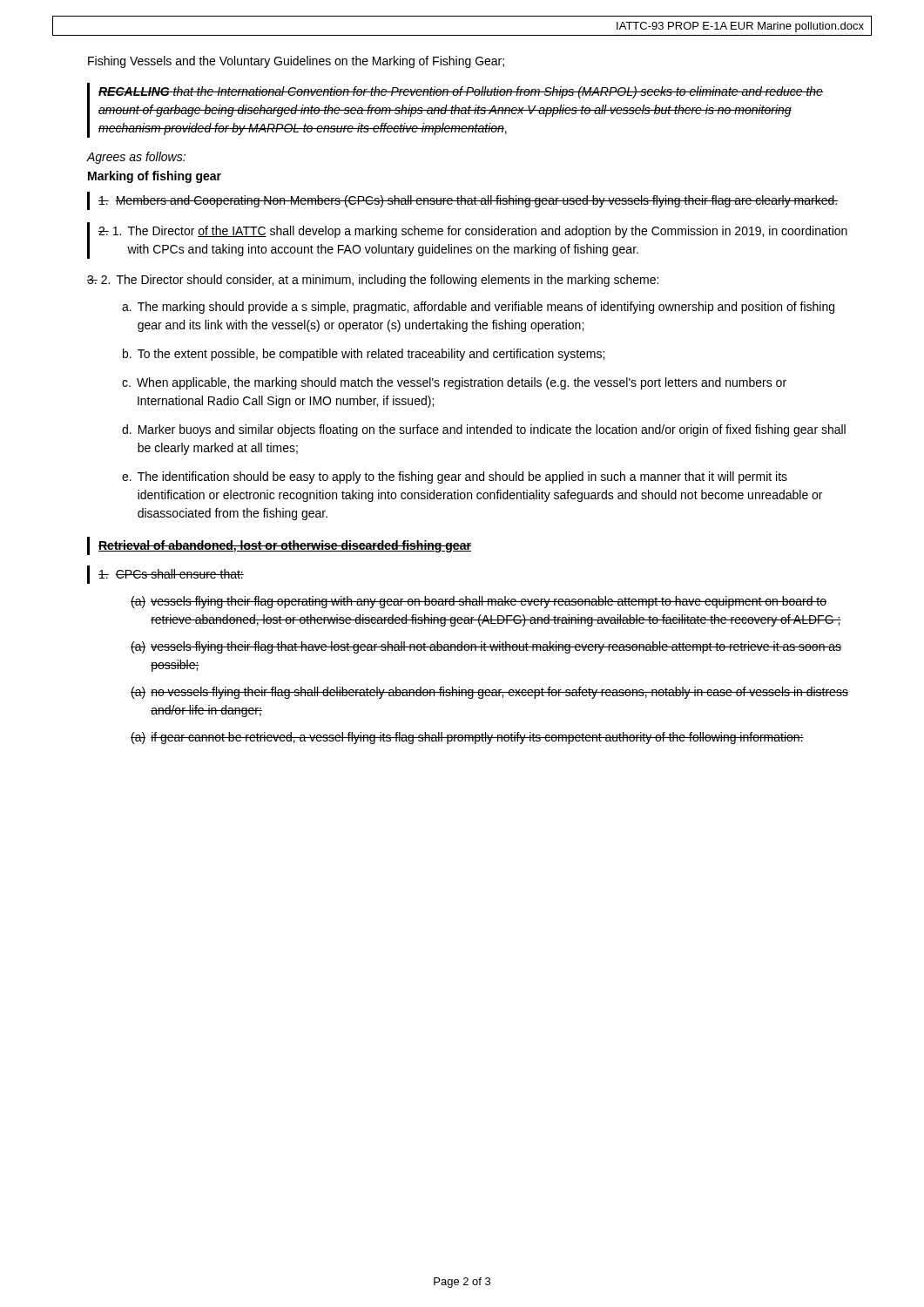Find the list item with the text "CPCs shall ensure"

171,575
